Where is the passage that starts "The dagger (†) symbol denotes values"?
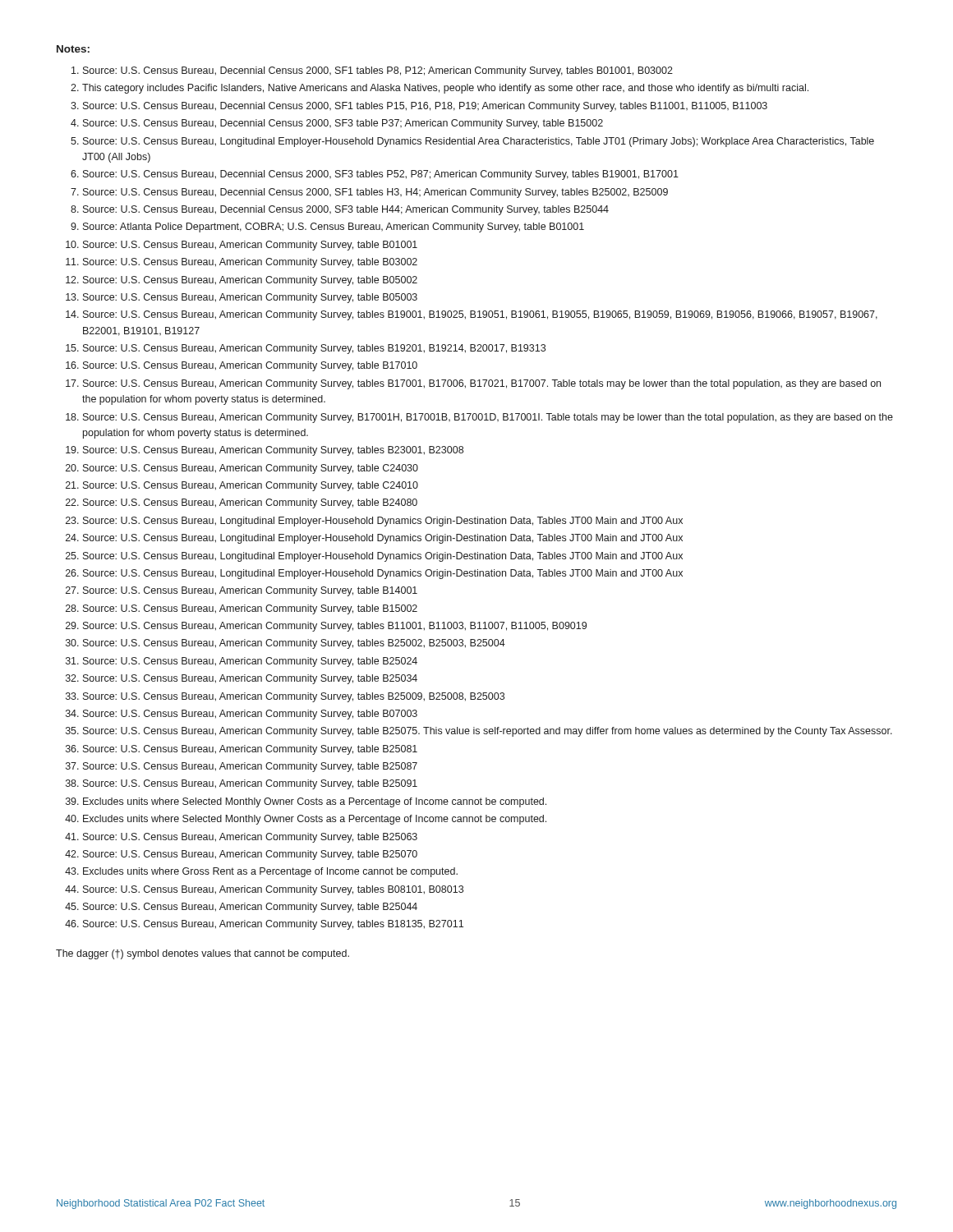Viewport: 953px width, 1232px height. coord(203,953)
